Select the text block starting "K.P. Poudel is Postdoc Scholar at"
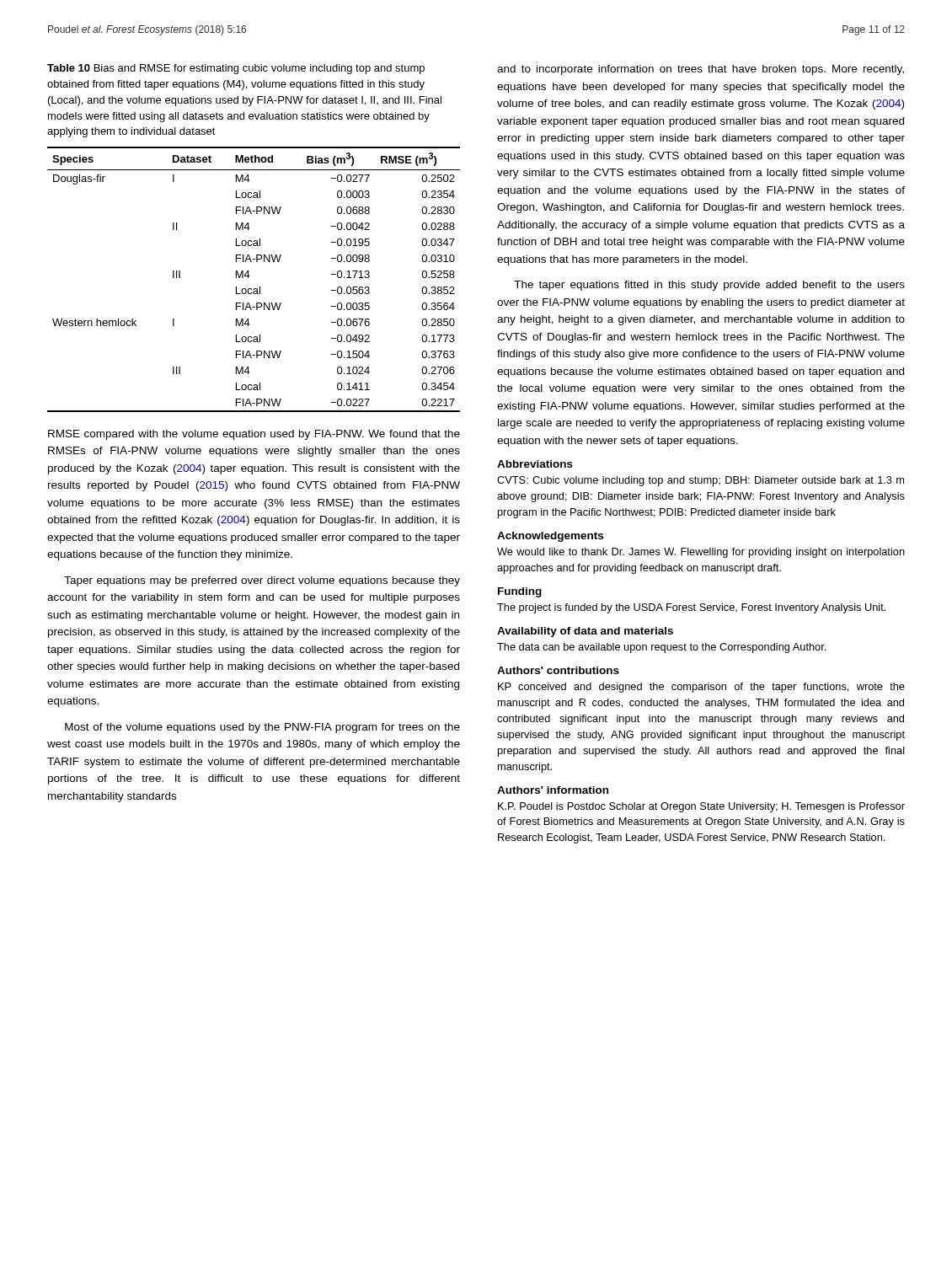The image size is (952, 1264). 701,822
